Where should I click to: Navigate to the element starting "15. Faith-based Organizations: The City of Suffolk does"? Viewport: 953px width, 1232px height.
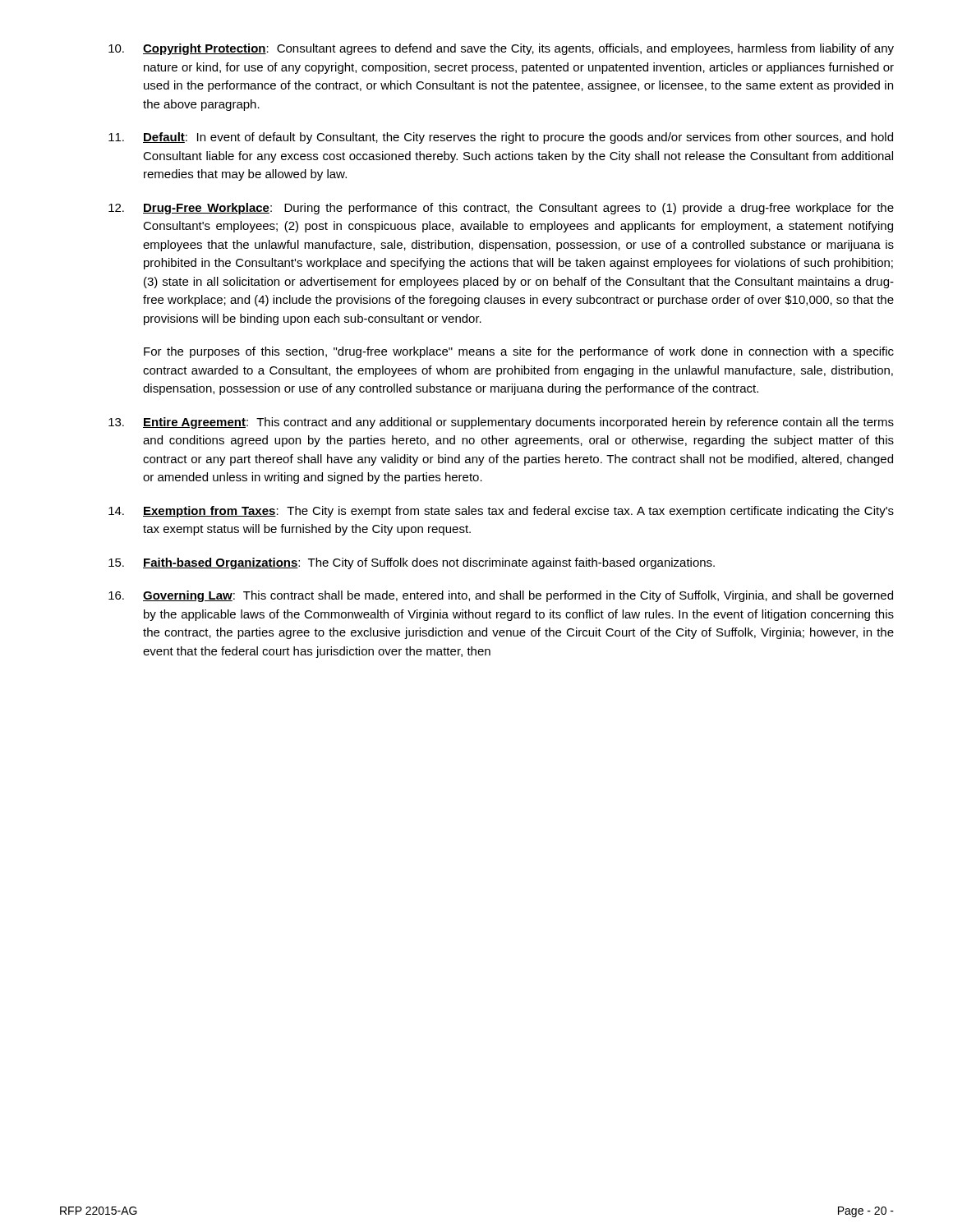[x=476, y=562]
